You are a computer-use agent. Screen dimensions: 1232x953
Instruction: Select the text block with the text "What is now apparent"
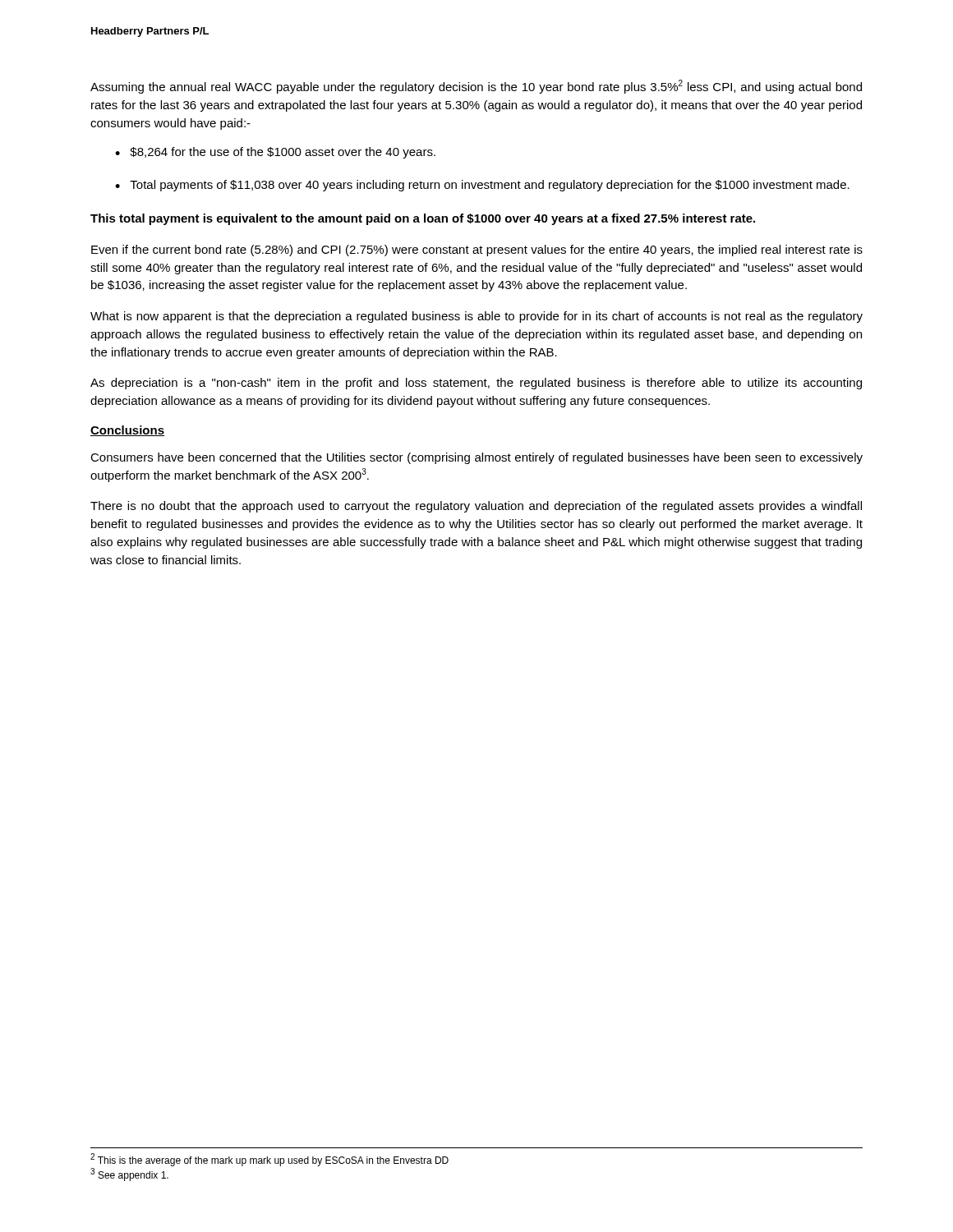coord(476,334)
